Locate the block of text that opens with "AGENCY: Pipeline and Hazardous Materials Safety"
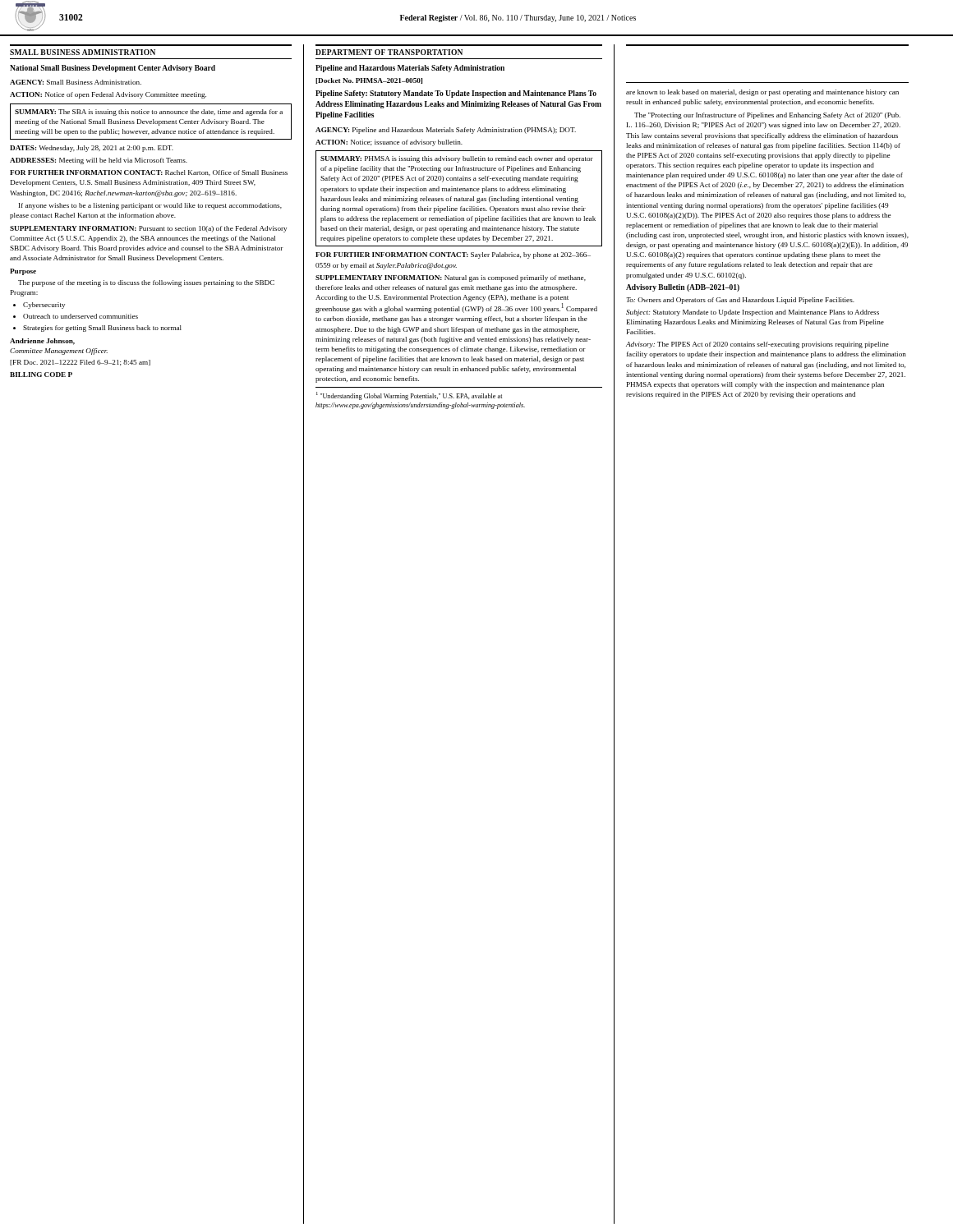The width and height of the screenshot is (953, 1232). (446, 130)
